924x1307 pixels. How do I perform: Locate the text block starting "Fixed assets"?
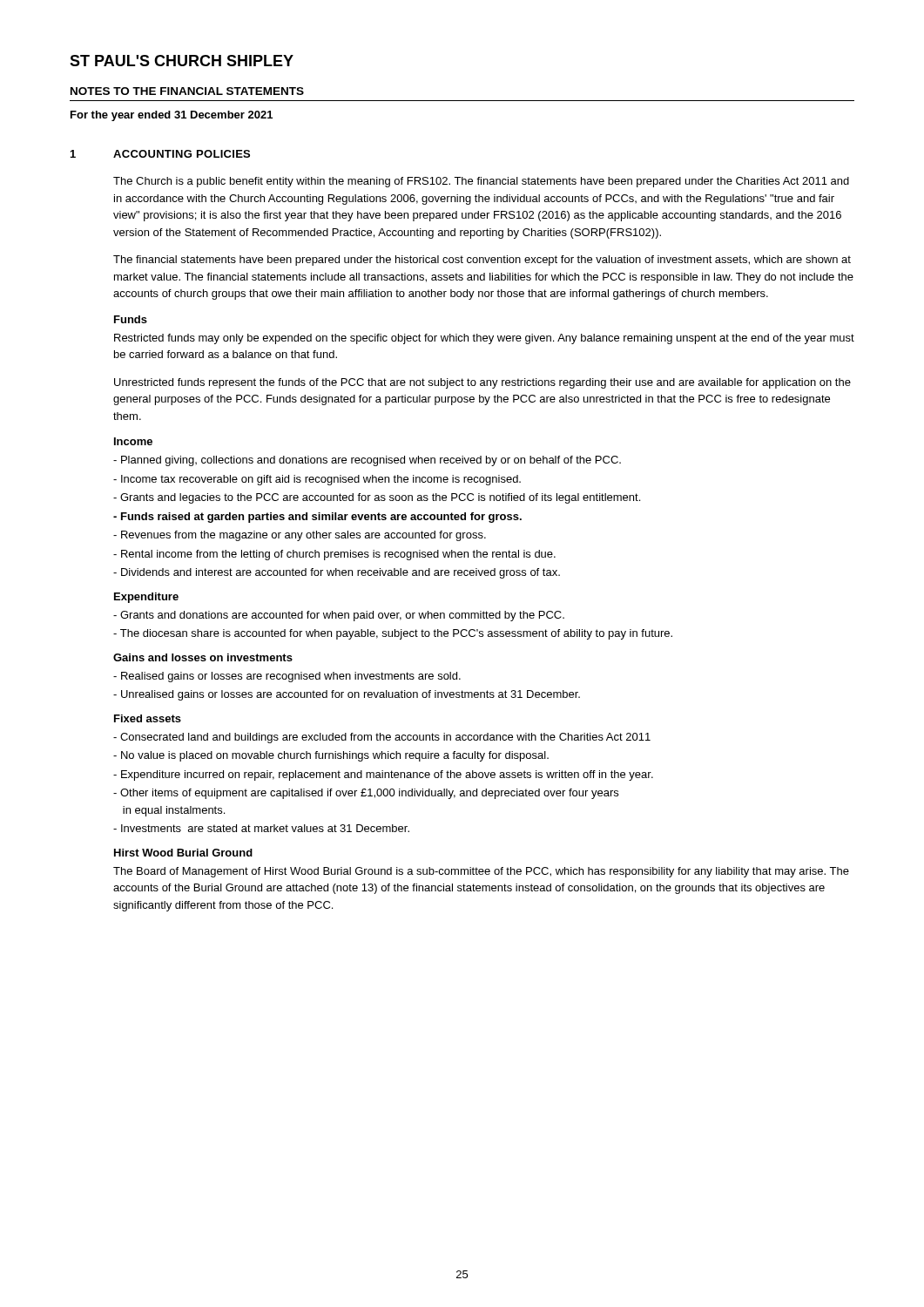coord(147,718)
